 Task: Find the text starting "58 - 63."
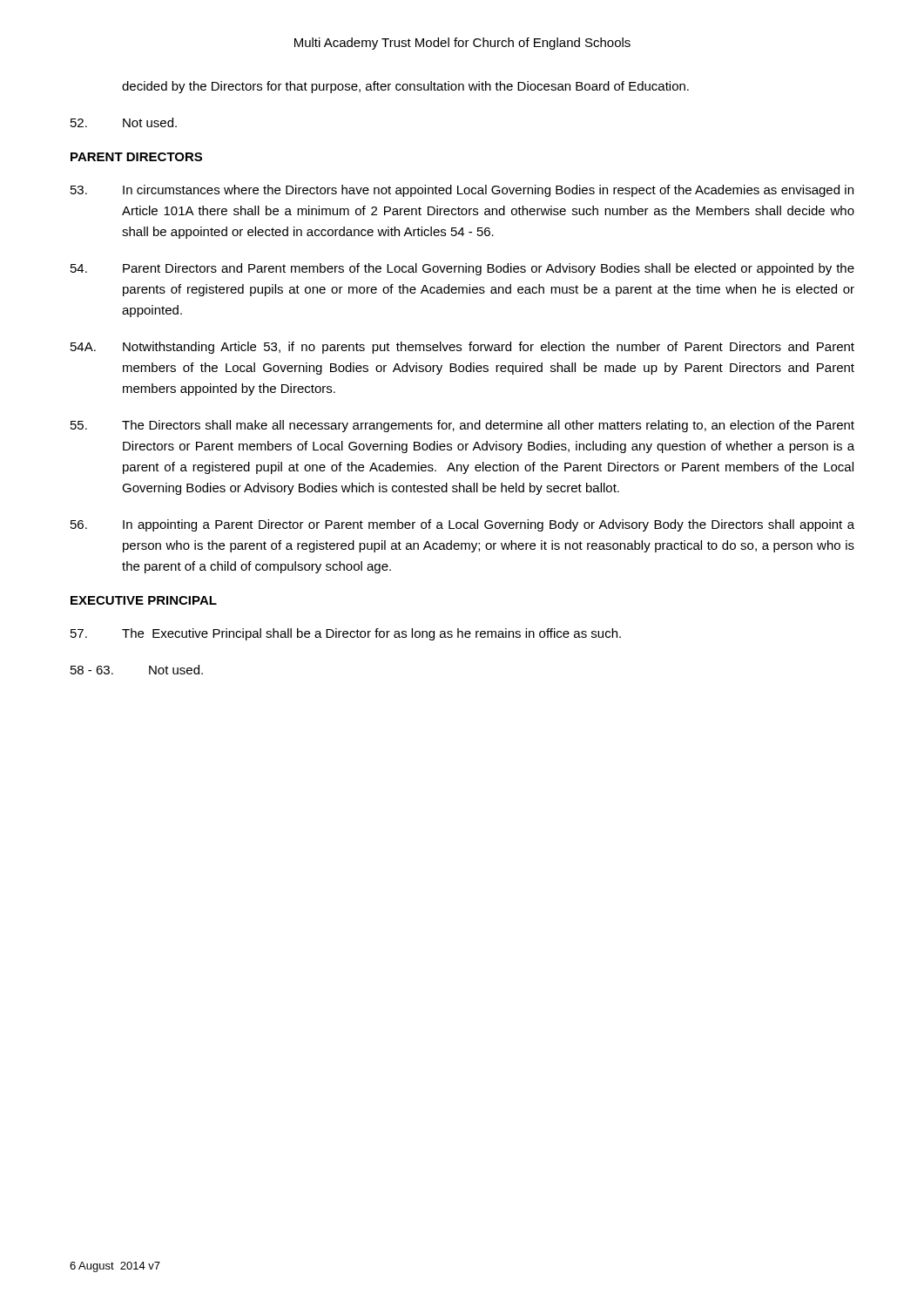[99, 670]
